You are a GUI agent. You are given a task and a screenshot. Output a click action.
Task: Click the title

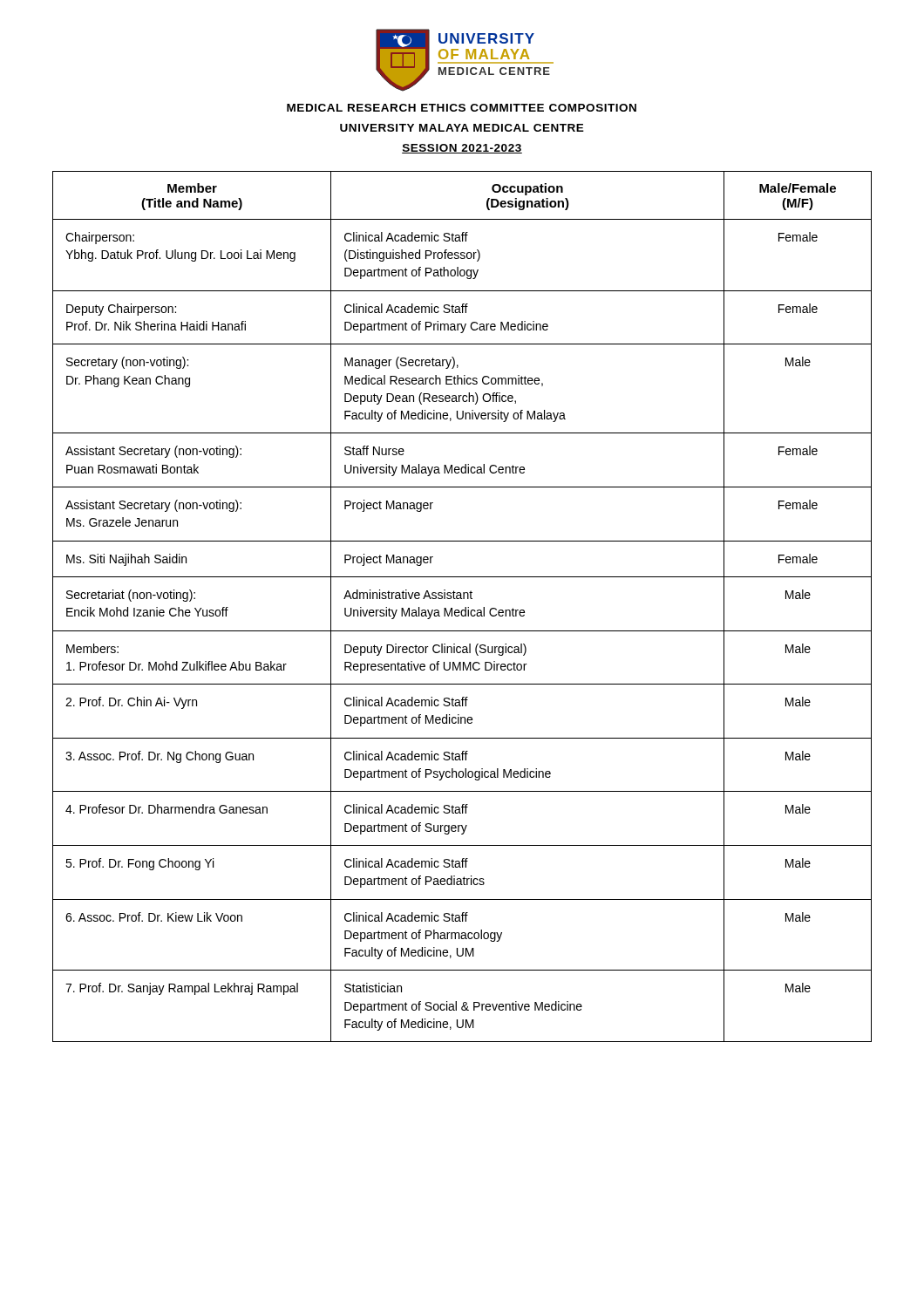[462, 129]
